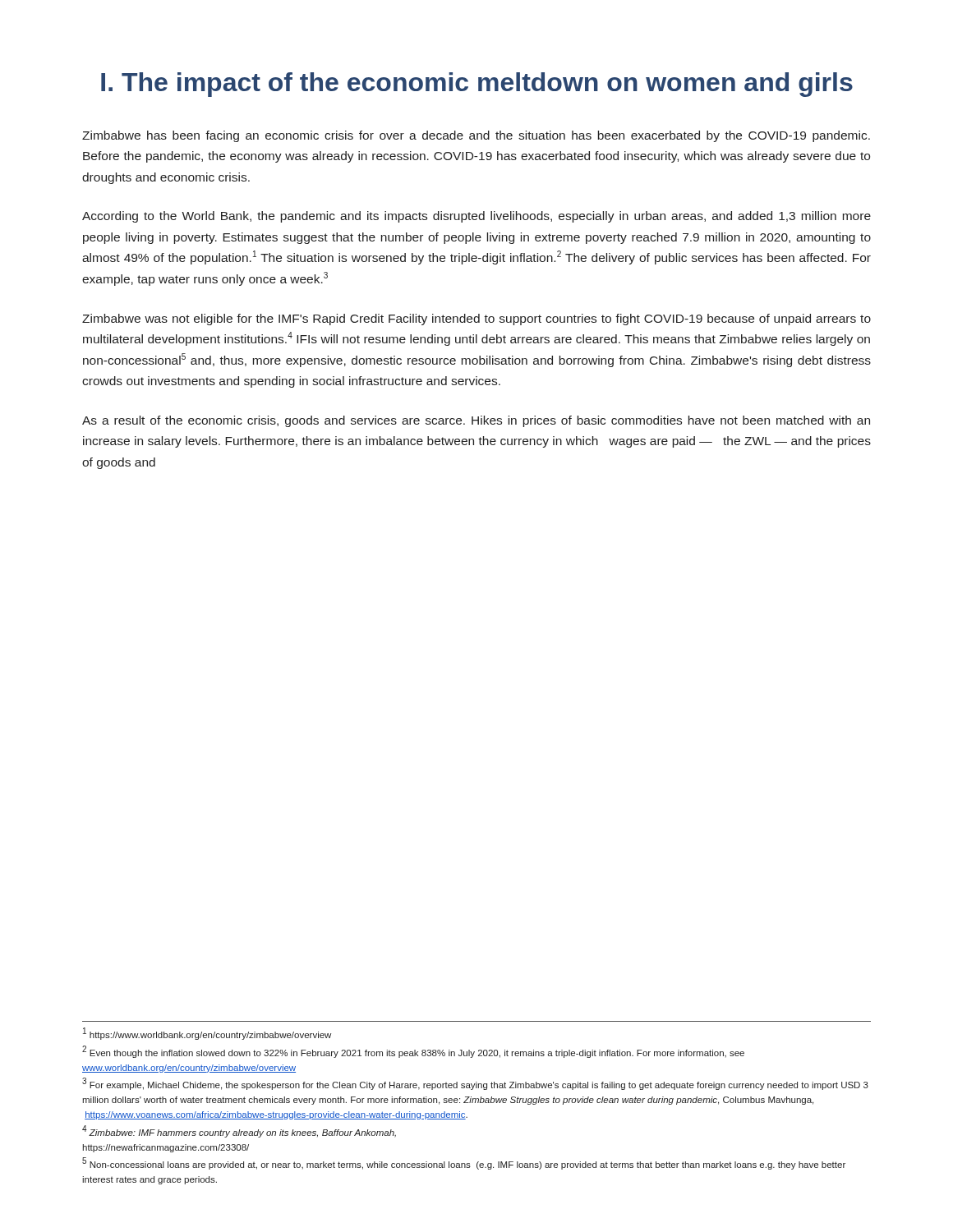Viewport: 953px width, 1232px height.
Task: Locate the footnote with the text "3 For example,"
Action: coord(475,1099)
